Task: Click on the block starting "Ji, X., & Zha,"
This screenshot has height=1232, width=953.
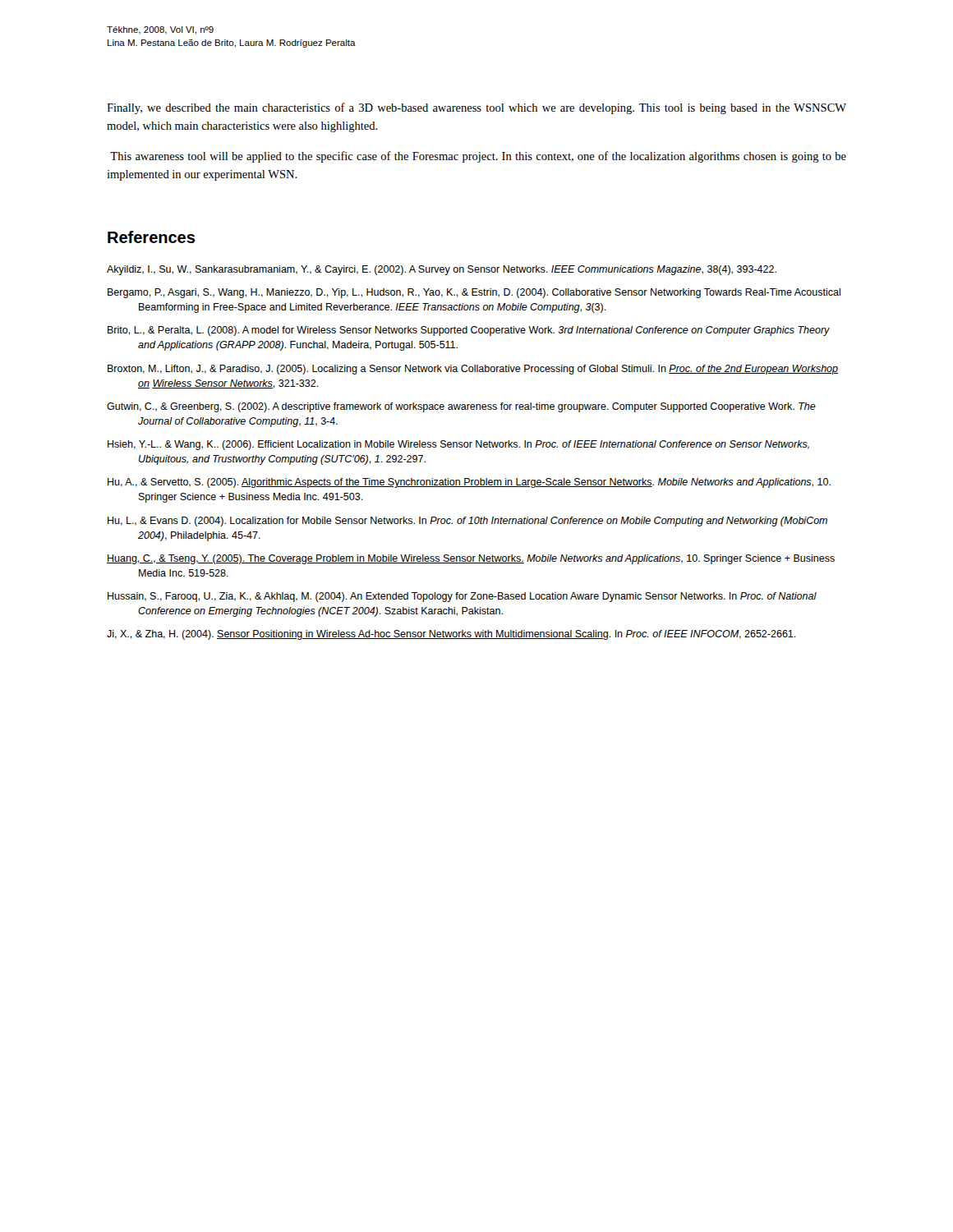Action: pos(452,634)
